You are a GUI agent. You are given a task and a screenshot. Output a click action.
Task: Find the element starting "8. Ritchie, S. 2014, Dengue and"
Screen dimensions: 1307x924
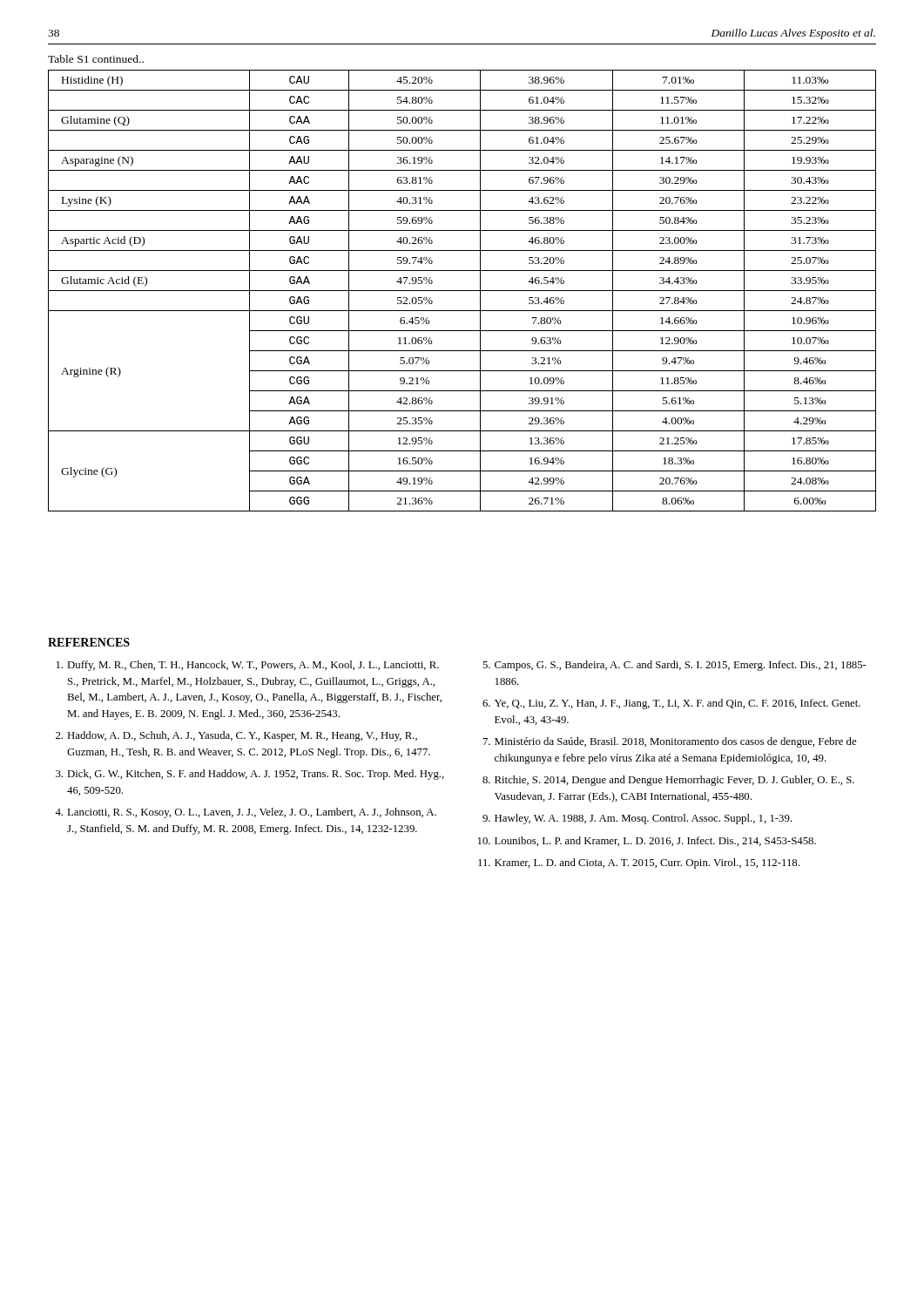[x=676, y=788]
